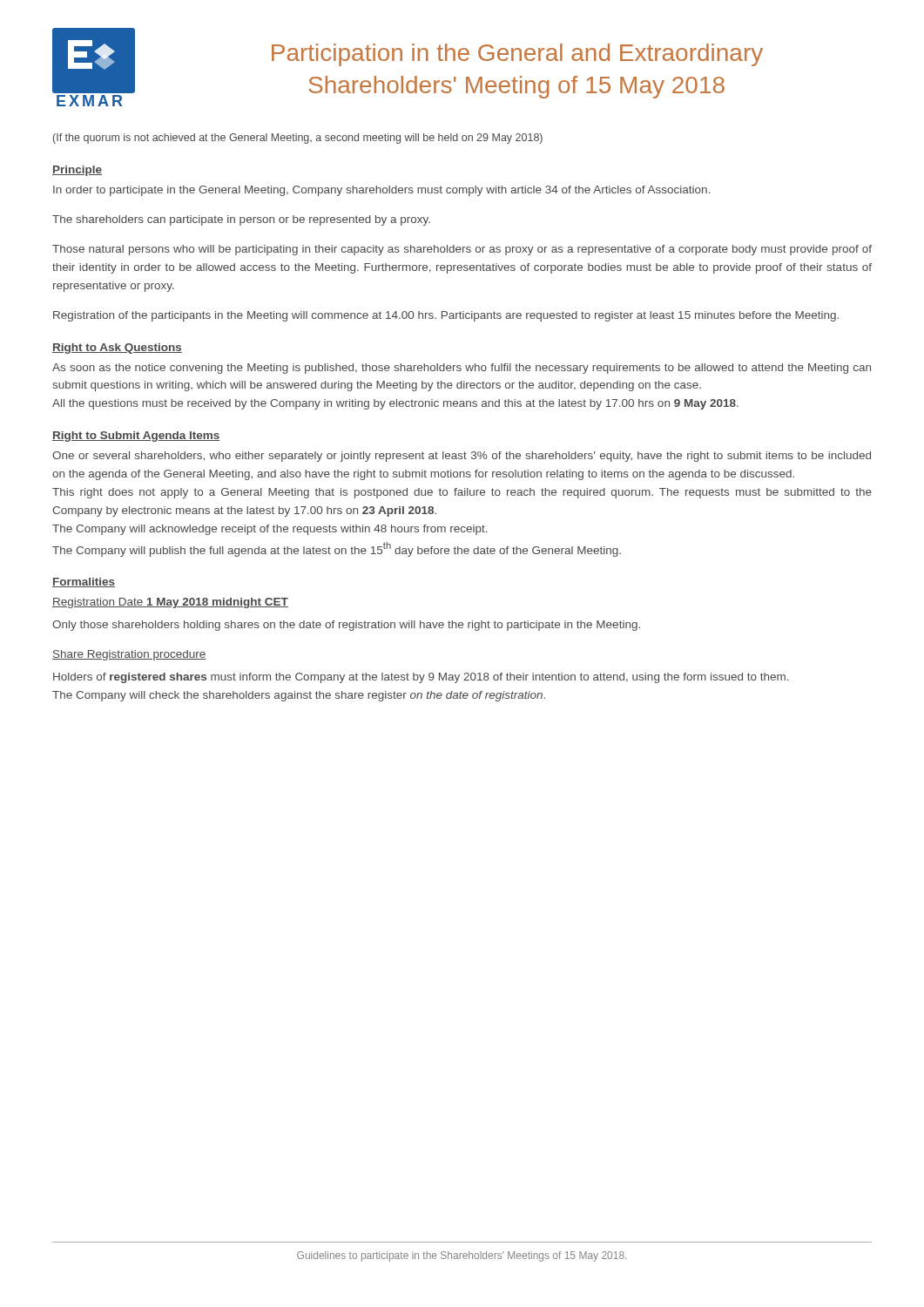Find the region starting "One or several shareholders, who"
This screenshot has height=1307, width=924.
click(462, 503)
